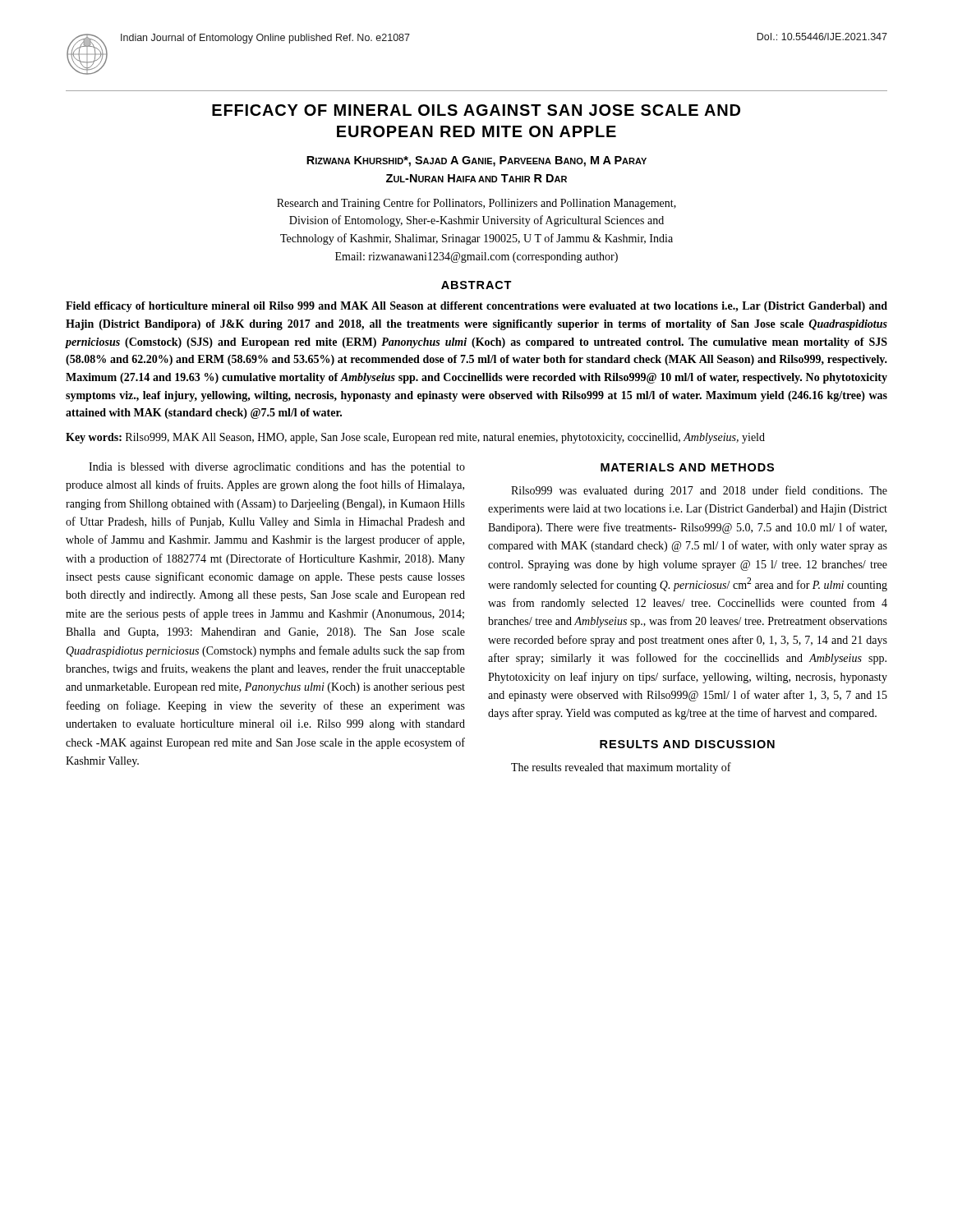Screen dimensions: 1232x953
Task: Select the section header containing "RESULTS AND DISCUSSION"
Action: click(x=688, y=744)
